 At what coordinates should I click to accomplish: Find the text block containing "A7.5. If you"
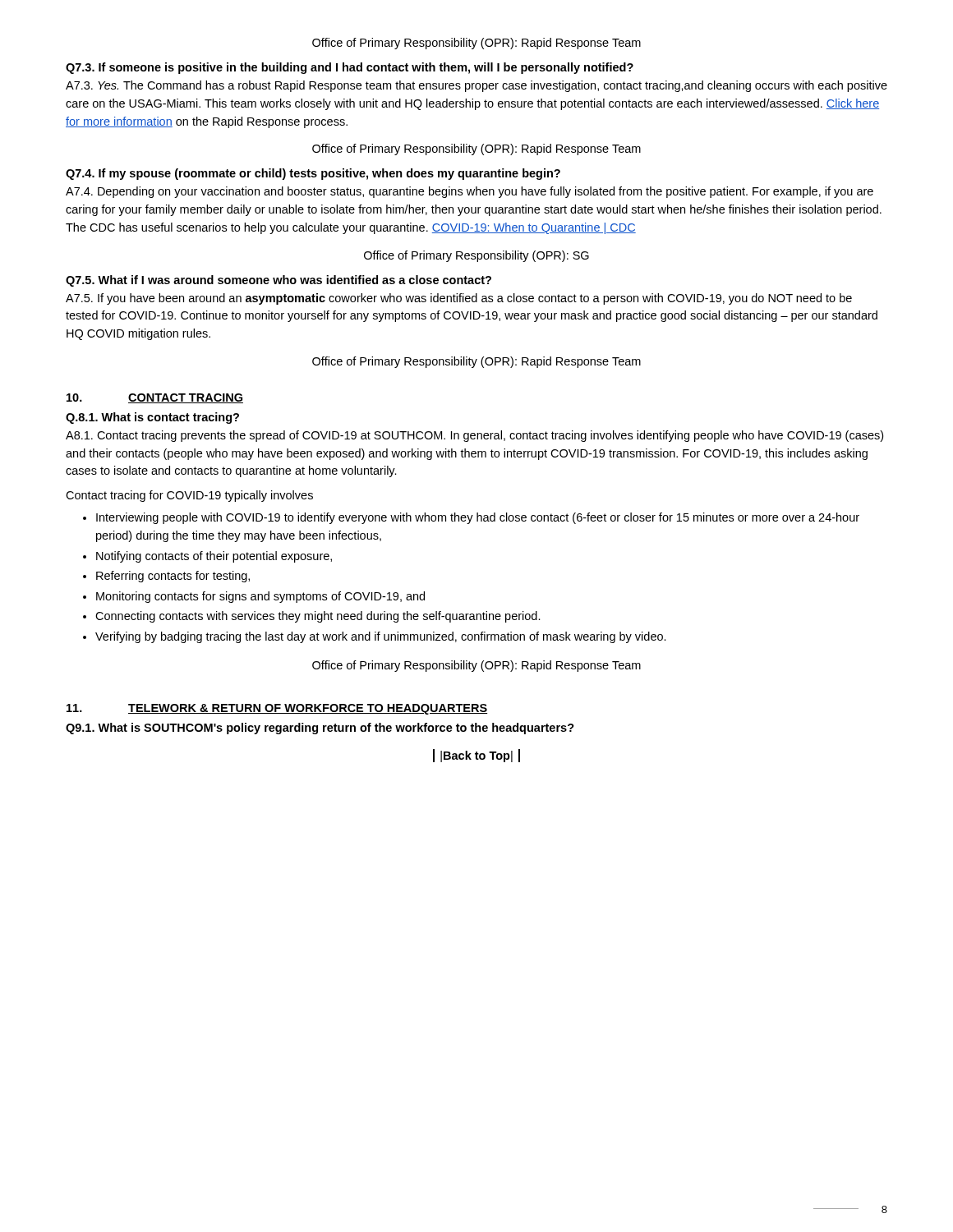click(x=476, y=316)
